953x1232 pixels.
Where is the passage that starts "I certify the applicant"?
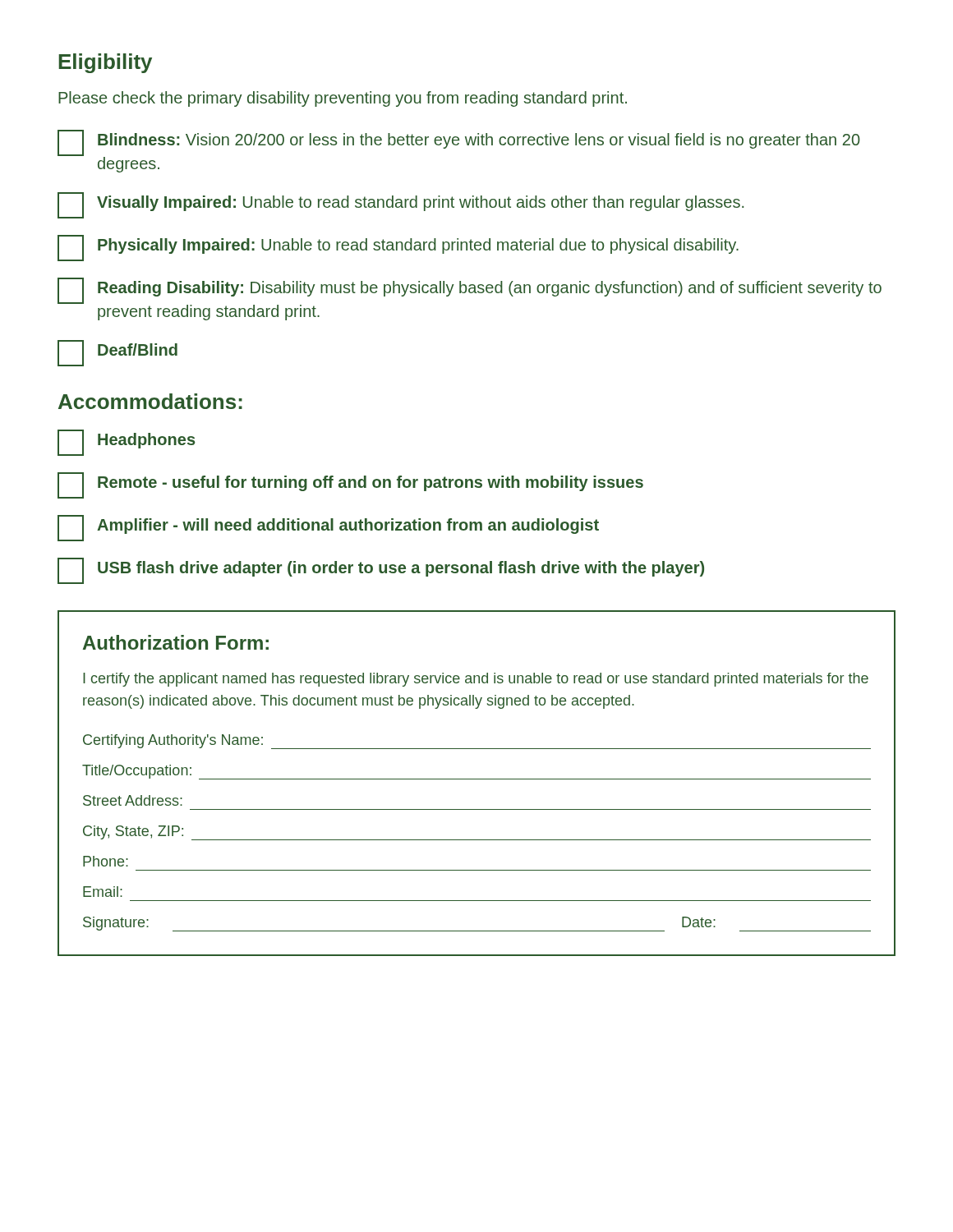tap(475, 689)
